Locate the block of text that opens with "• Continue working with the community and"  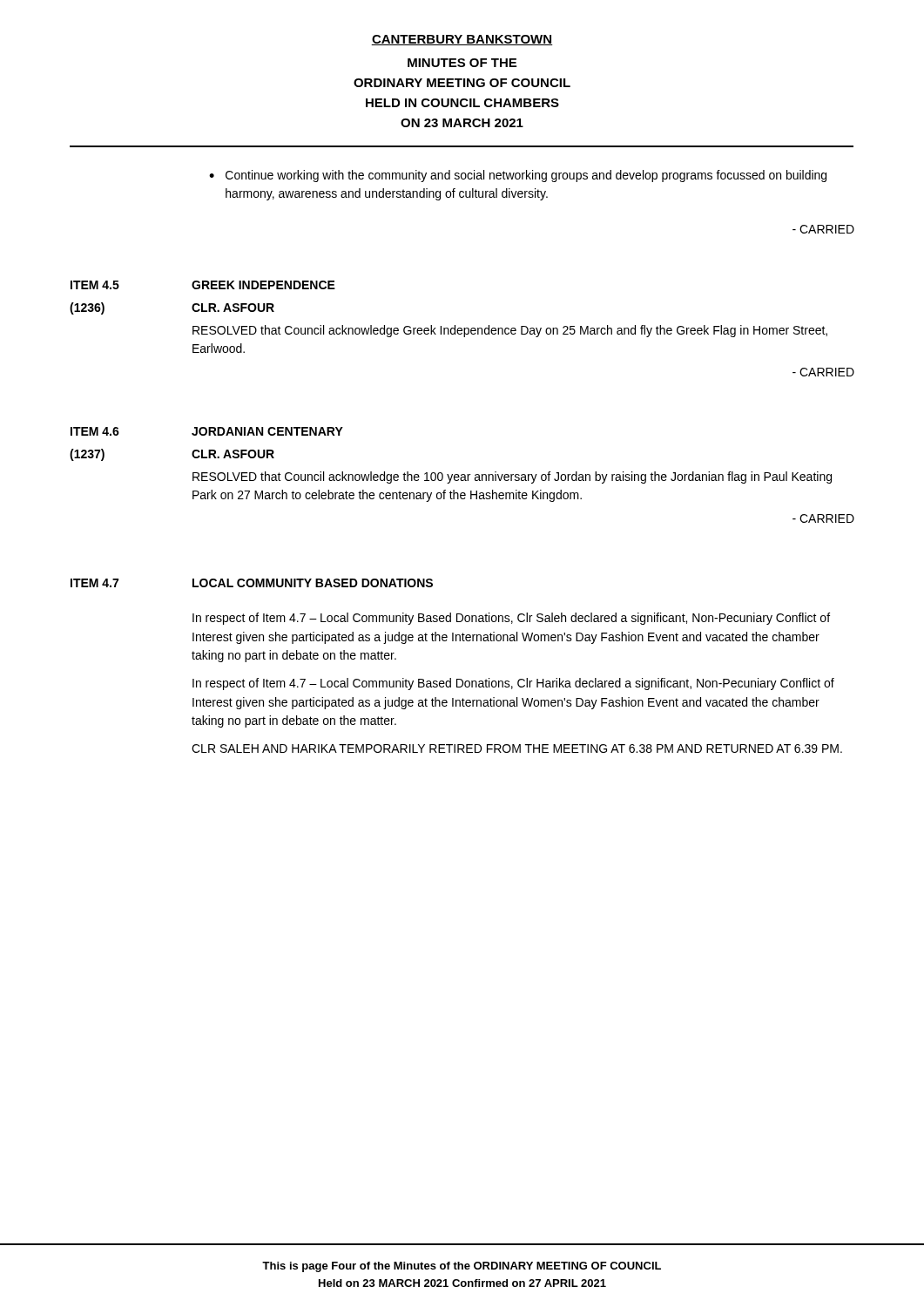(532, 185)
